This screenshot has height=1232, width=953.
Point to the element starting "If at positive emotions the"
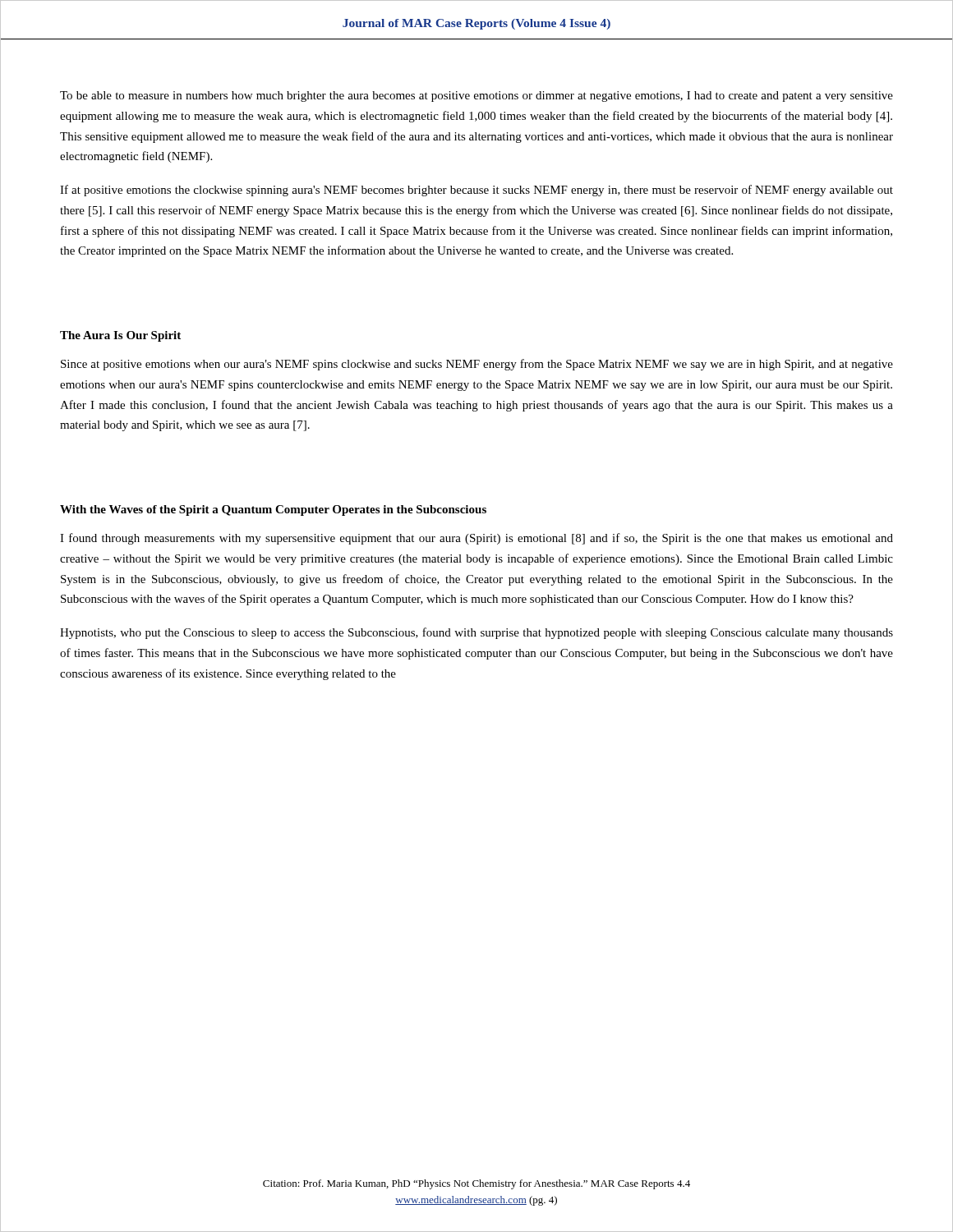(476, 220)
